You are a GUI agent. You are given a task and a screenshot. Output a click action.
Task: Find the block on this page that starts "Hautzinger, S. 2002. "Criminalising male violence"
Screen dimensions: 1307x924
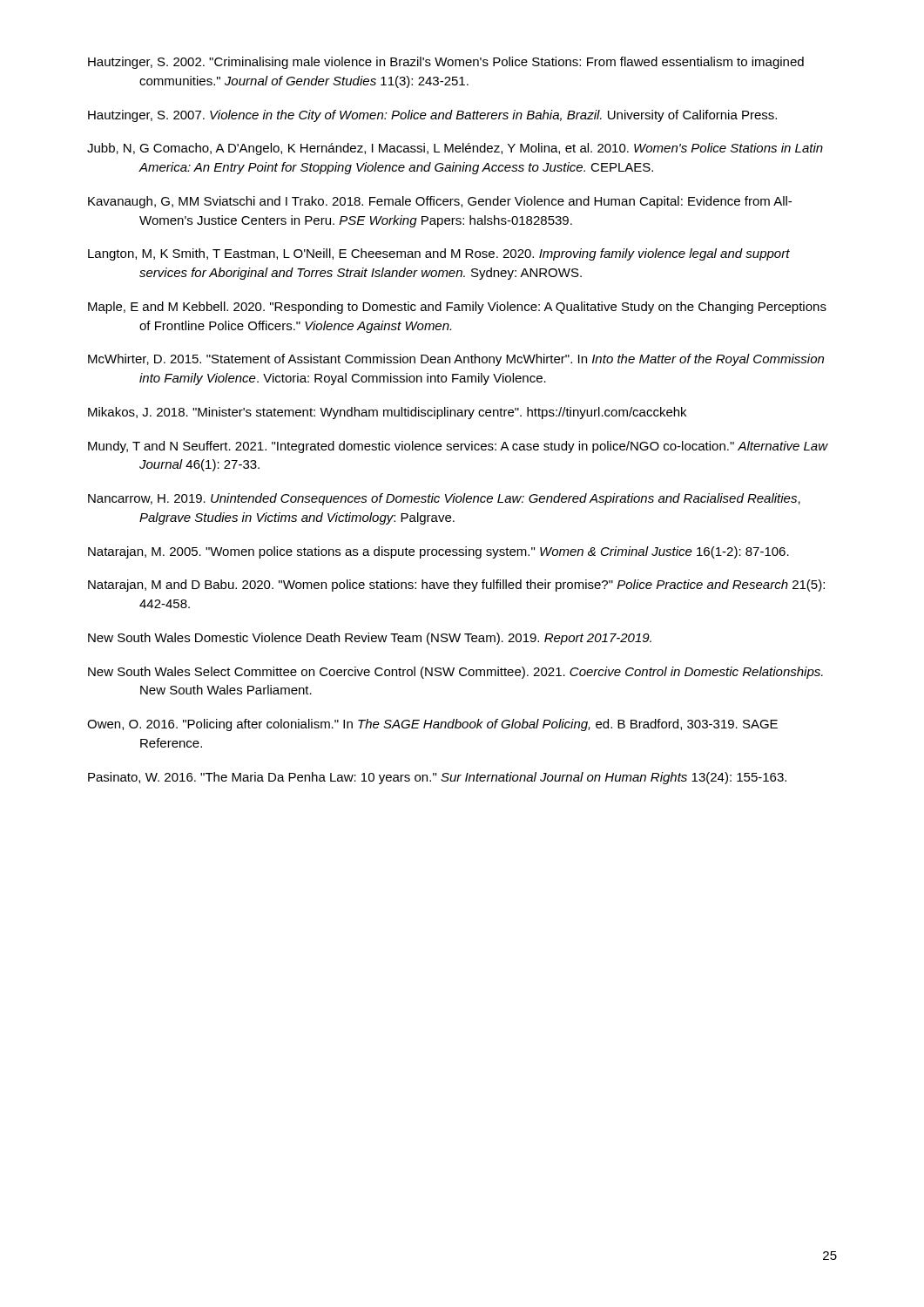click(446, 71)
